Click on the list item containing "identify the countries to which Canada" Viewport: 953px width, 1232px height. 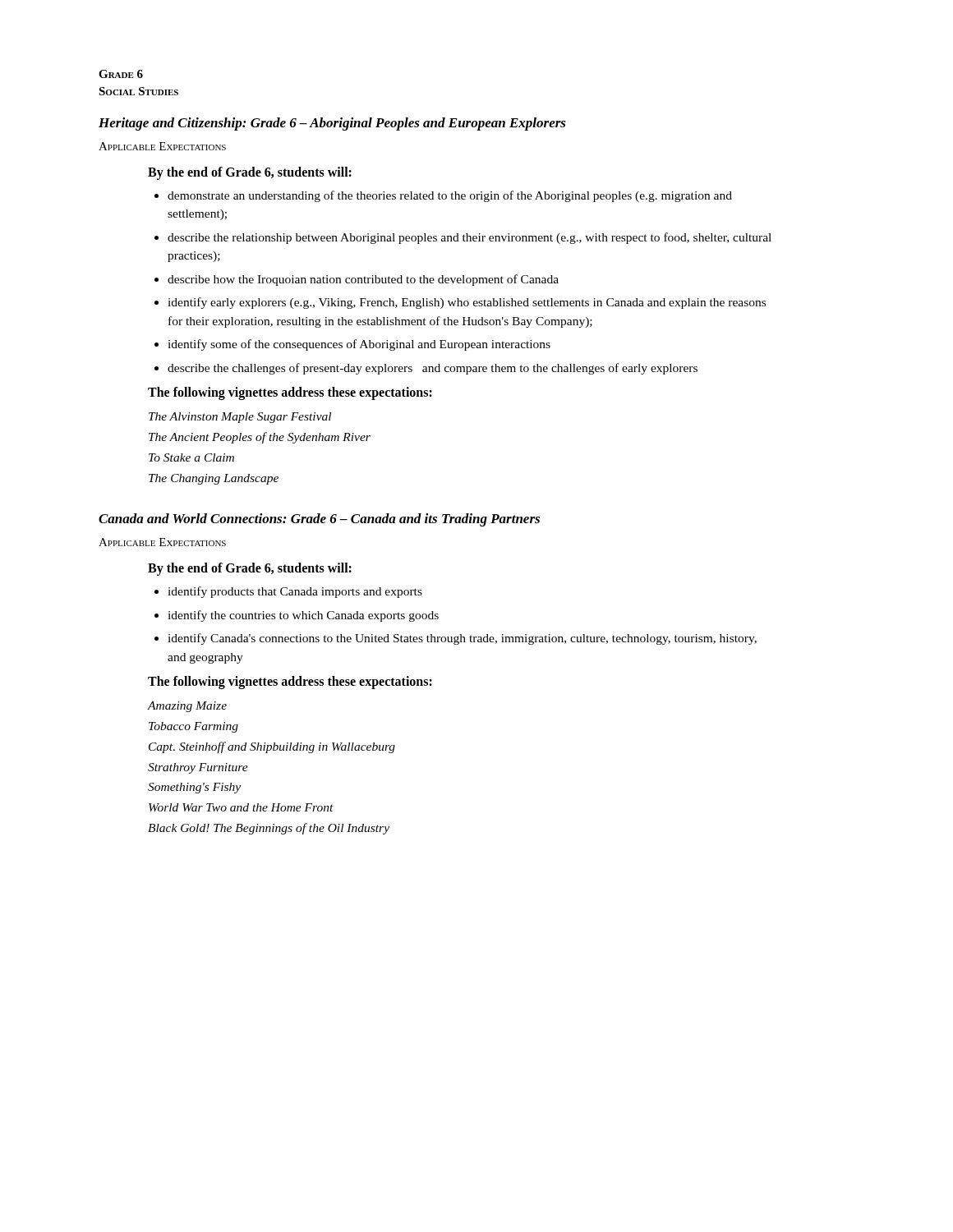(303, 615)
